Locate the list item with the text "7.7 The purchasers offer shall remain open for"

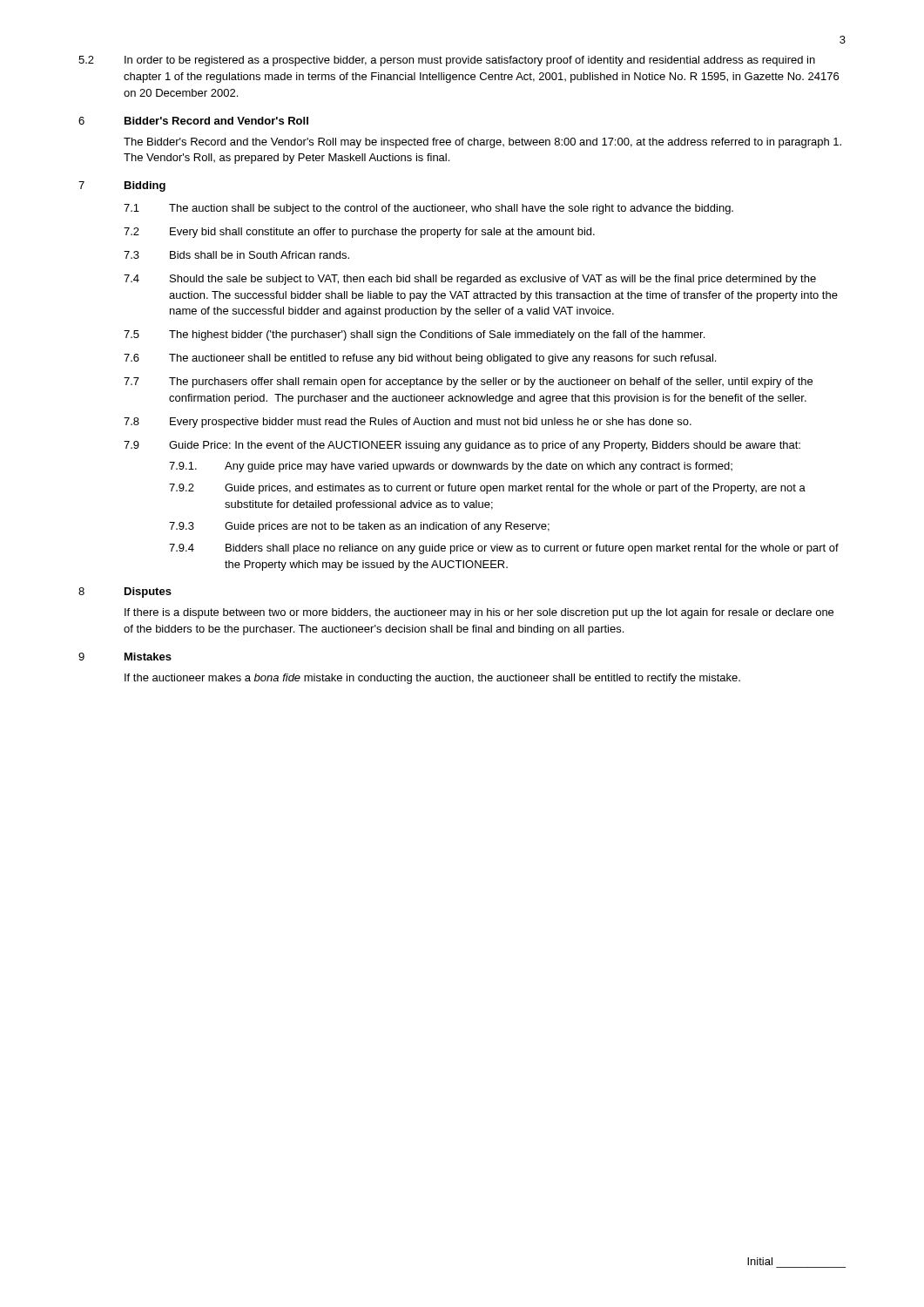click(x=485, y=390)
